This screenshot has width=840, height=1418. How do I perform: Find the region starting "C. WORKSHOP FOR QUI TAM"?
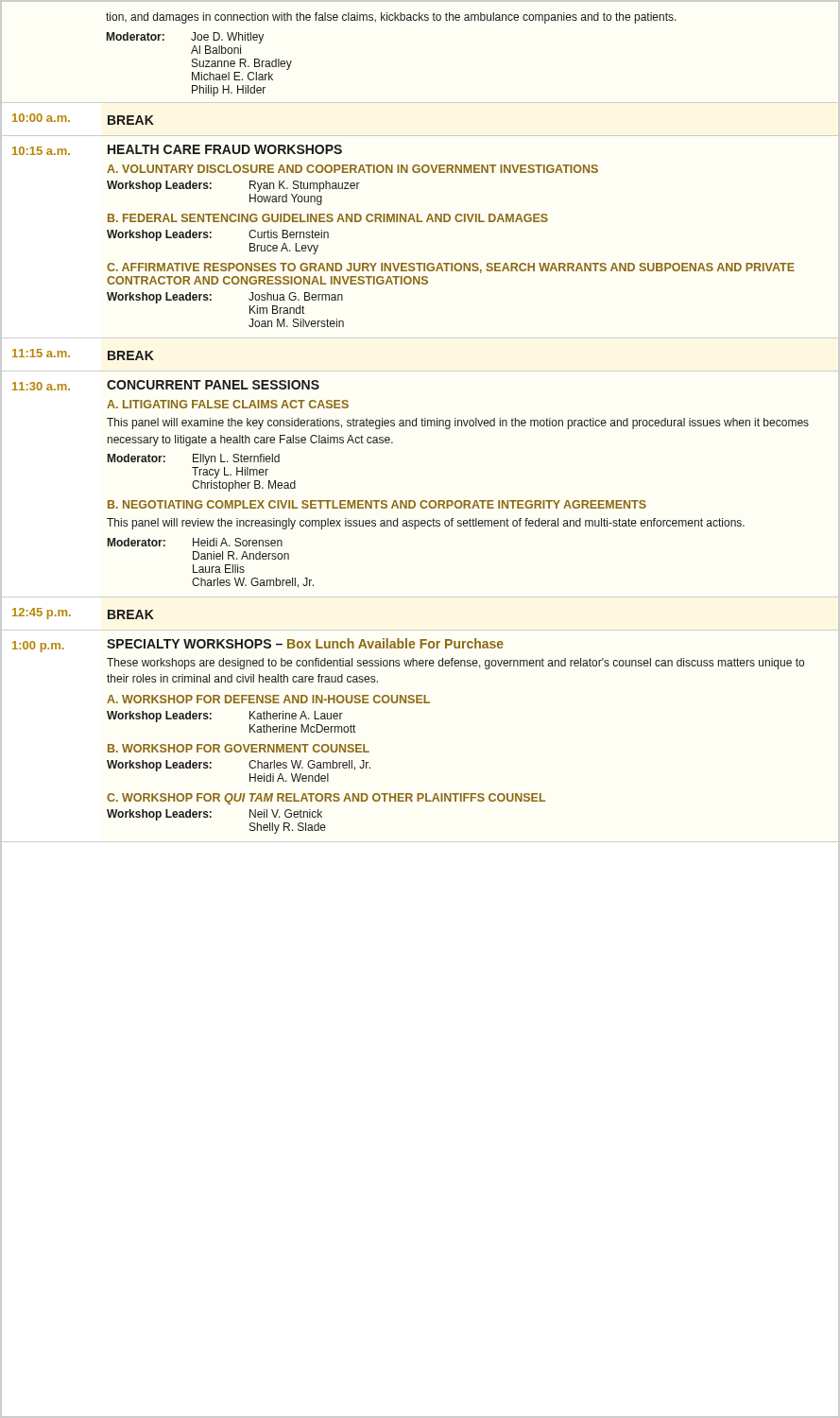tap(326, 798)
